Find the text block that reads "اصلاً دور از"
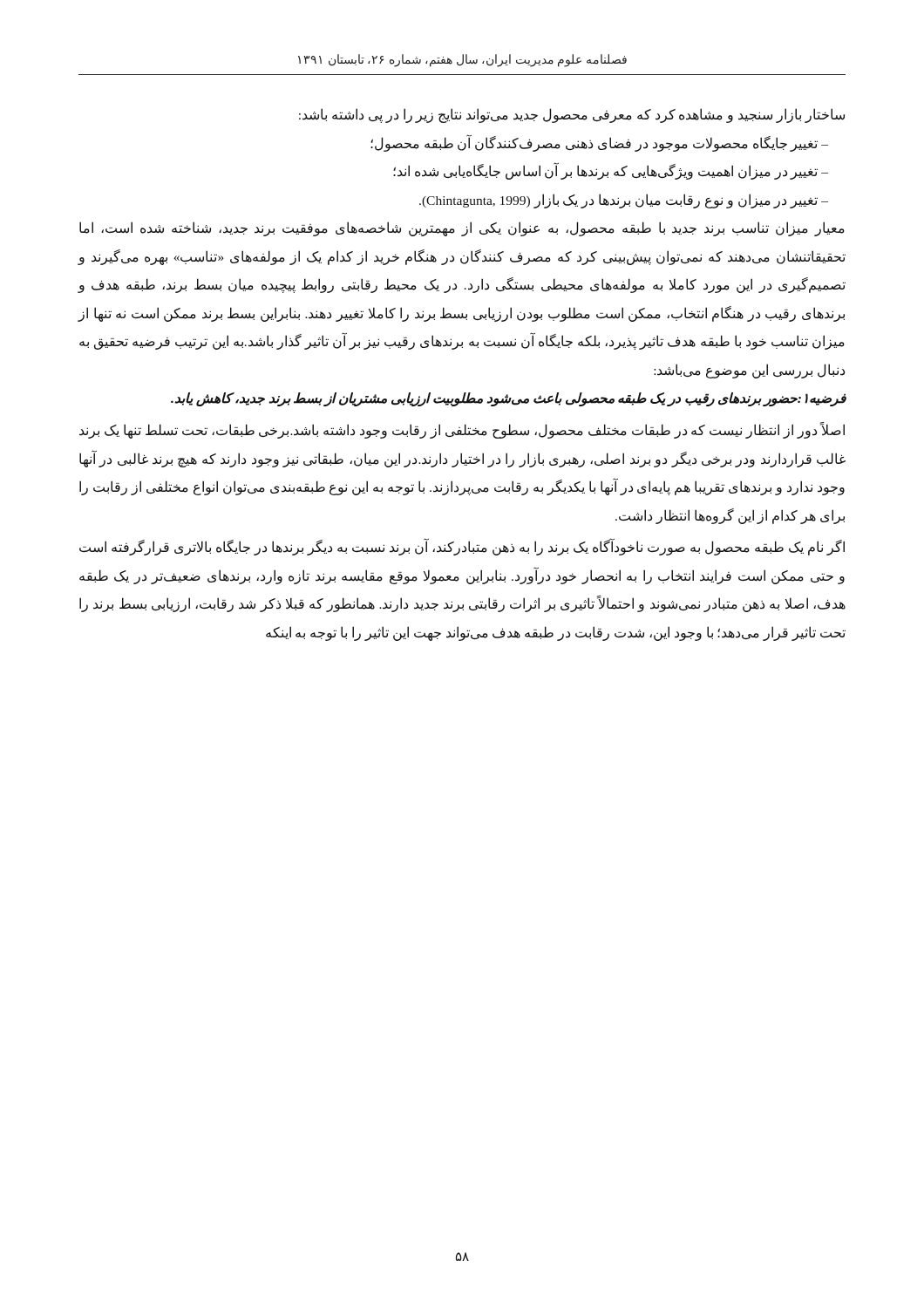 coord(462,473)
